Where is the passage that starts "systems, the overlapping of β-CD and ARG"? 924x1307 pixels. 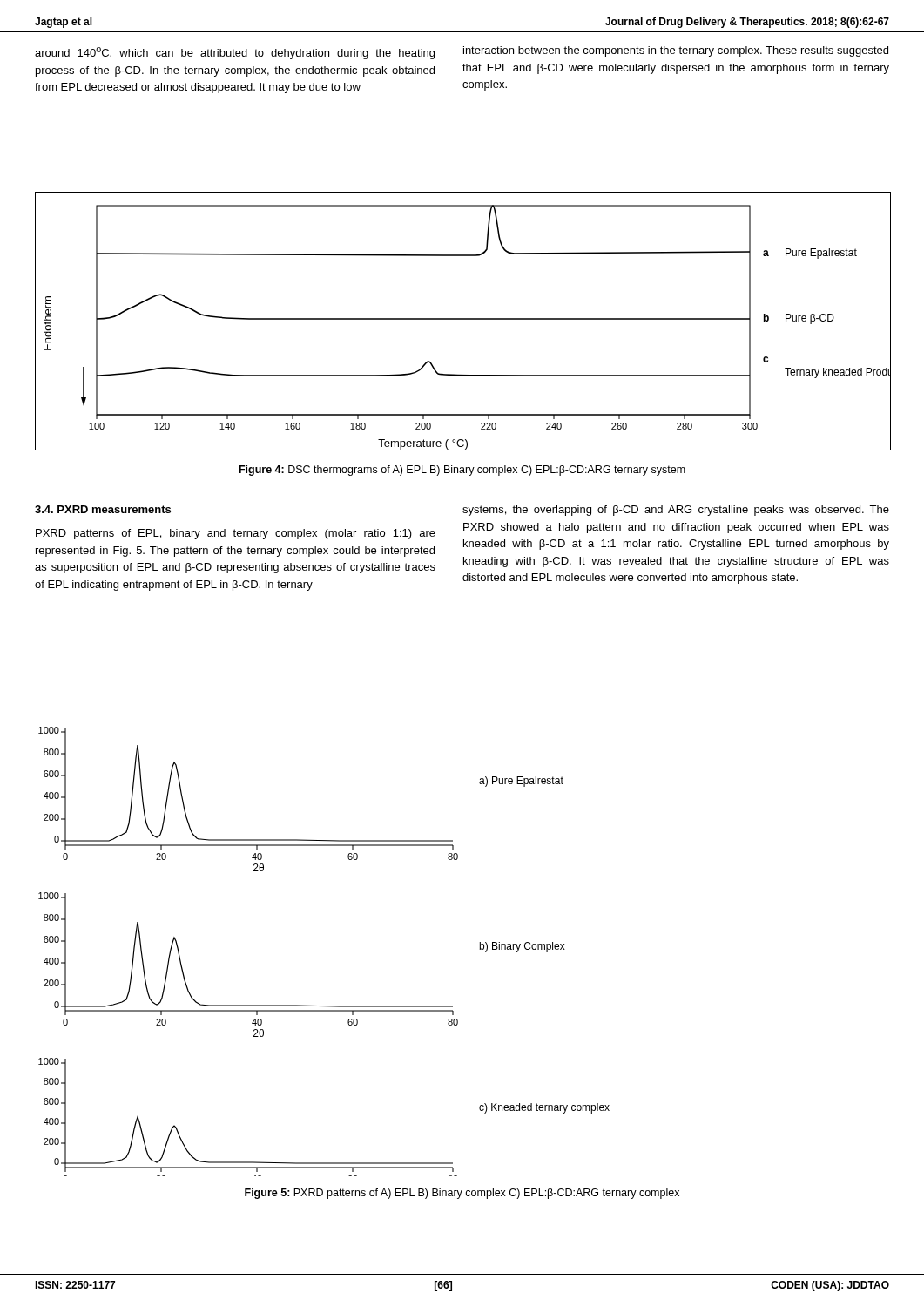[676, 543]
